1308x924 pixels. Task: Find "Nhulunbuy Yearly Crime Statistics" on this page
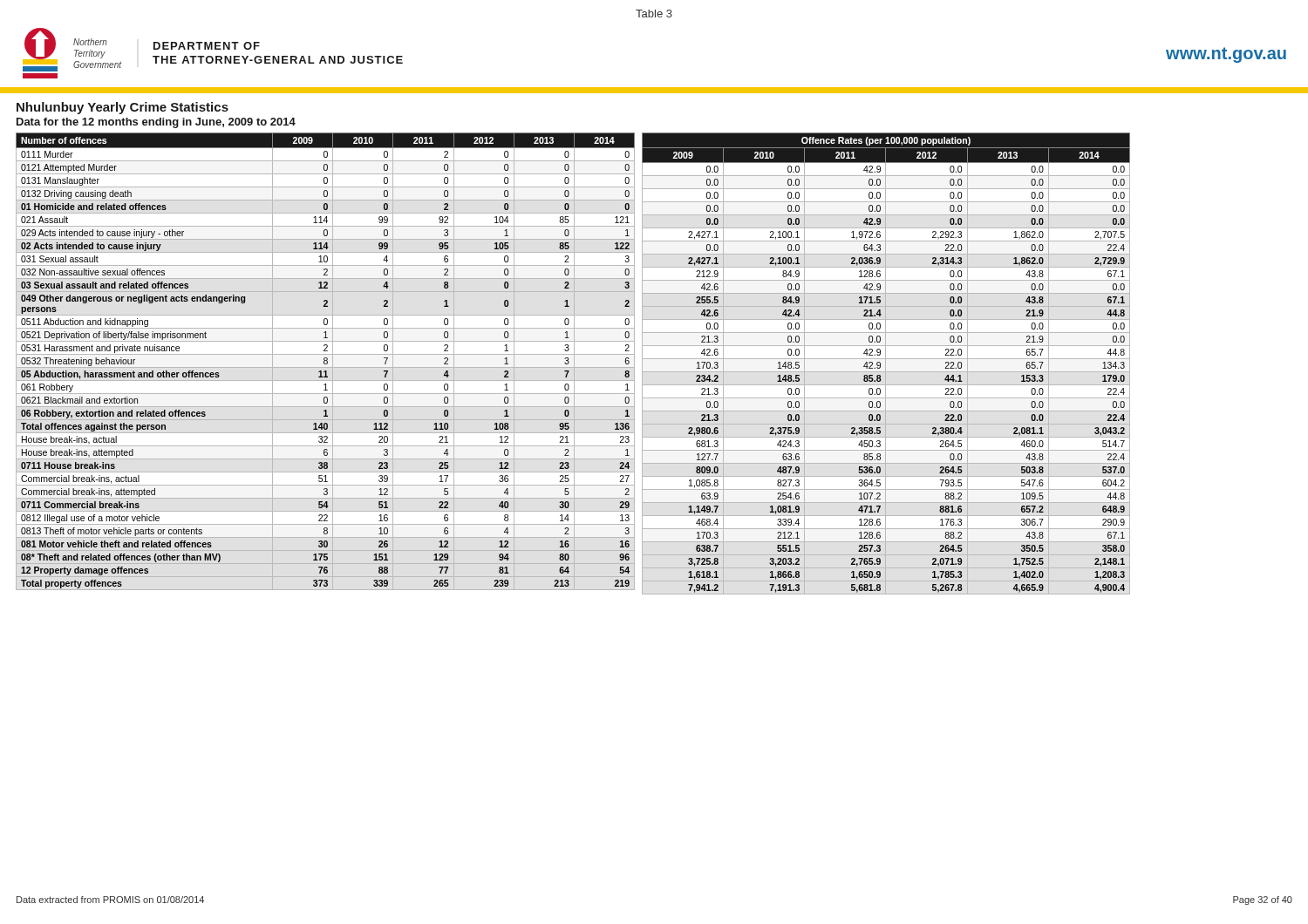122,107
